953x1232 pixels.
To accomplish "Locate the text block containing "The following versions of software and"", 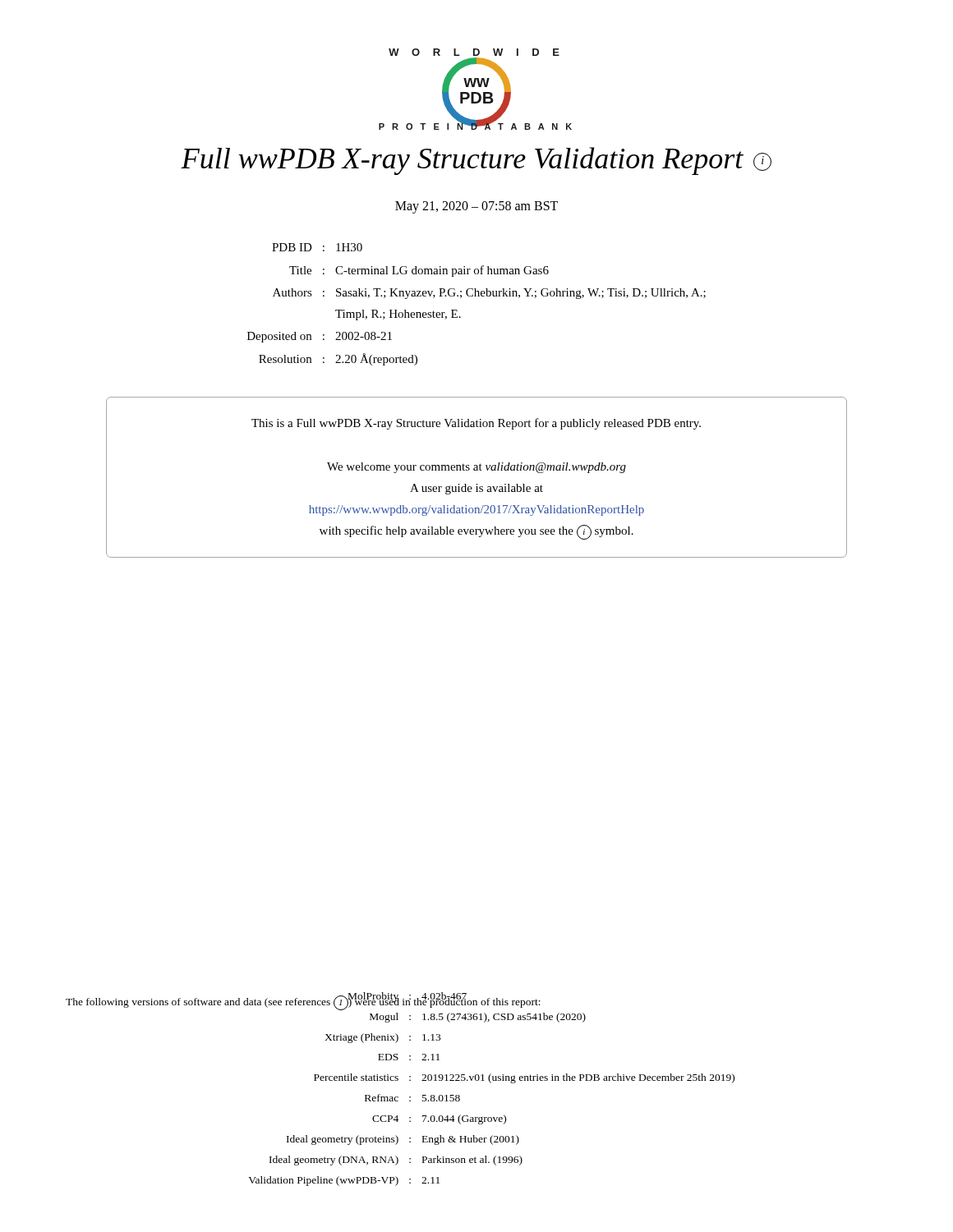I will point(303,1003).
